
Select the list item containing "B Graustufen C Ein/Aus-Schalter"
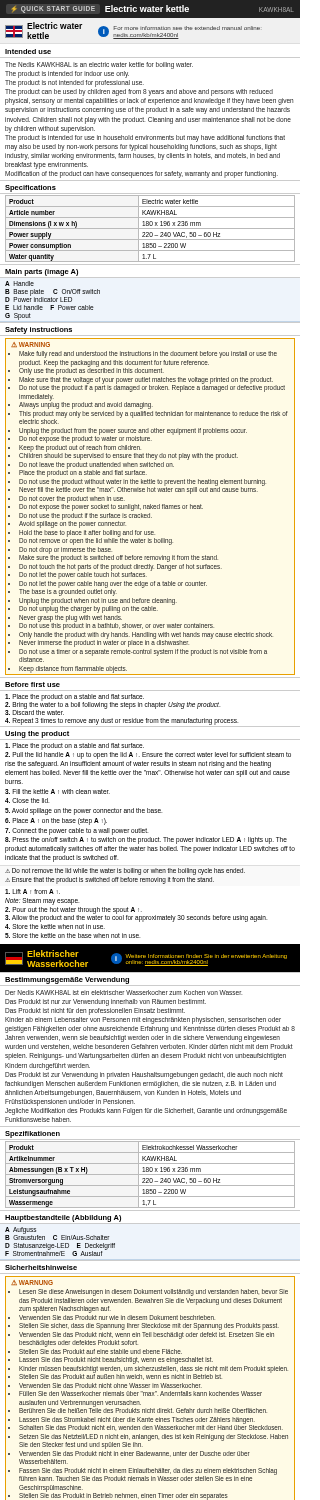click(x=57, y=1237)
